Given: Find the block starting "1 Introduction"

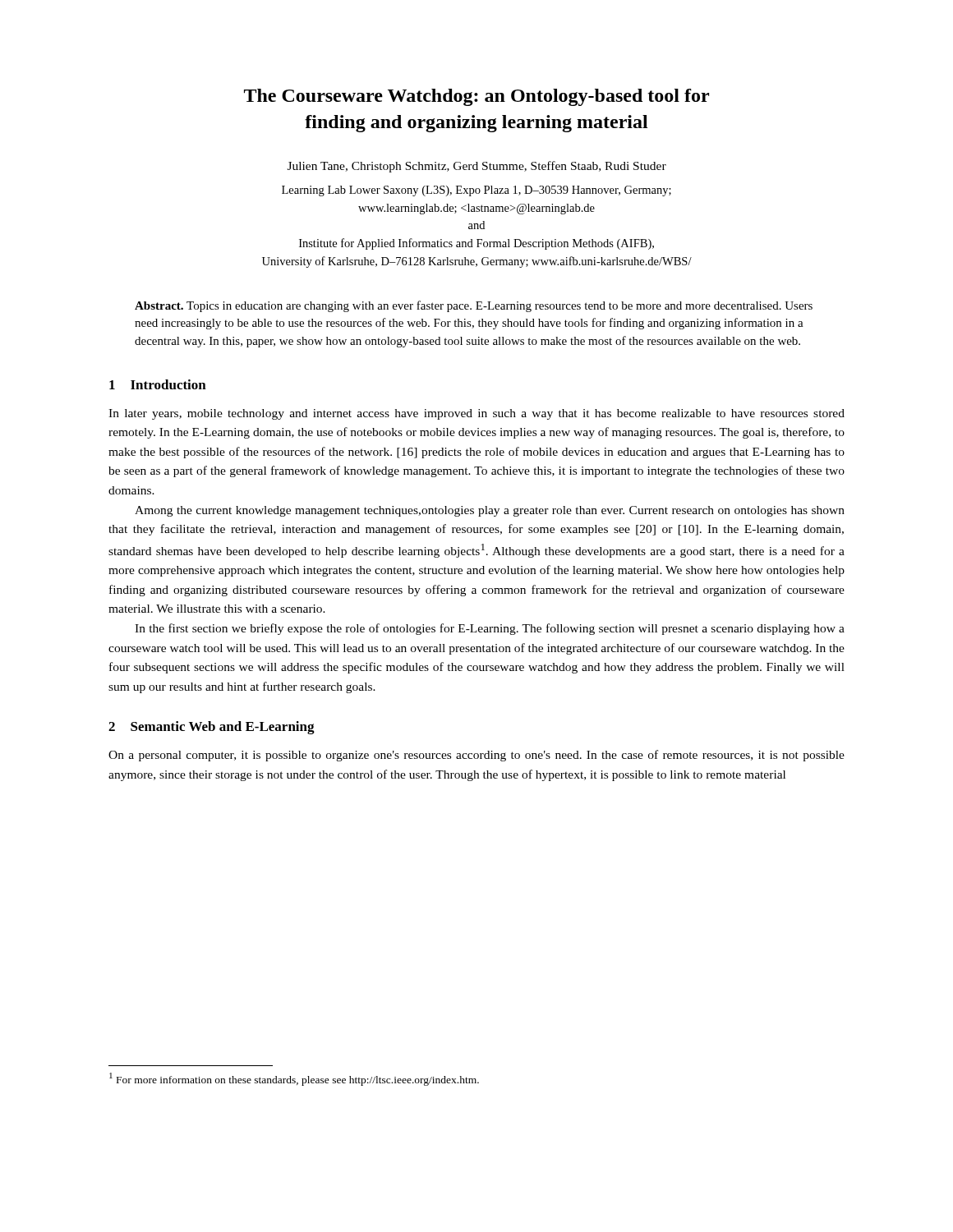Looking at the screenshot, I should [157, 385].
